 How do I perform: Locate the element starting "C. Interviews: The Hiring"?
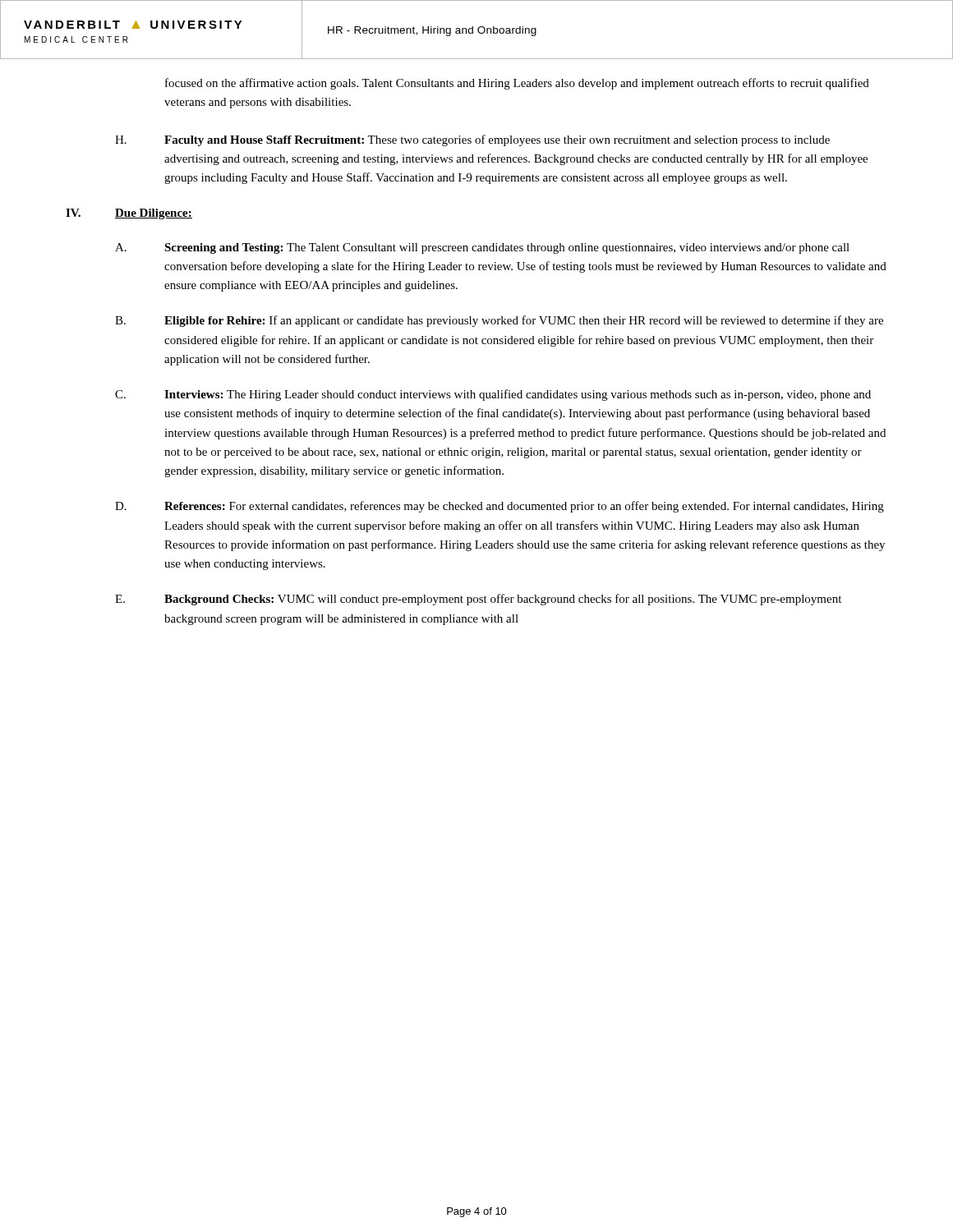[501, 433]
